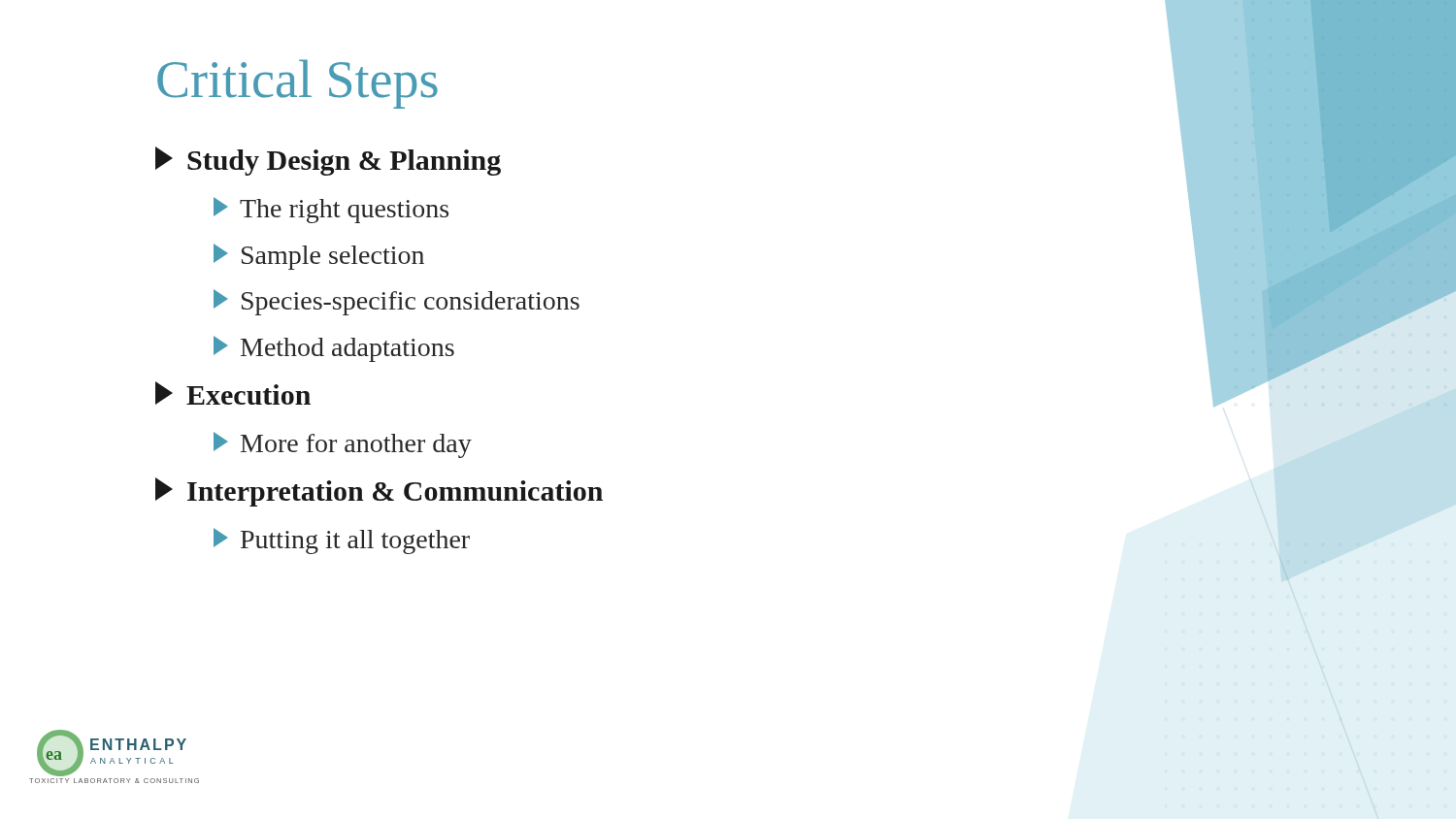Where does it say "Sample selection"?
The height and width of the screenshot is (819, 1456).
pyautogui.click(x=319, y=257)
